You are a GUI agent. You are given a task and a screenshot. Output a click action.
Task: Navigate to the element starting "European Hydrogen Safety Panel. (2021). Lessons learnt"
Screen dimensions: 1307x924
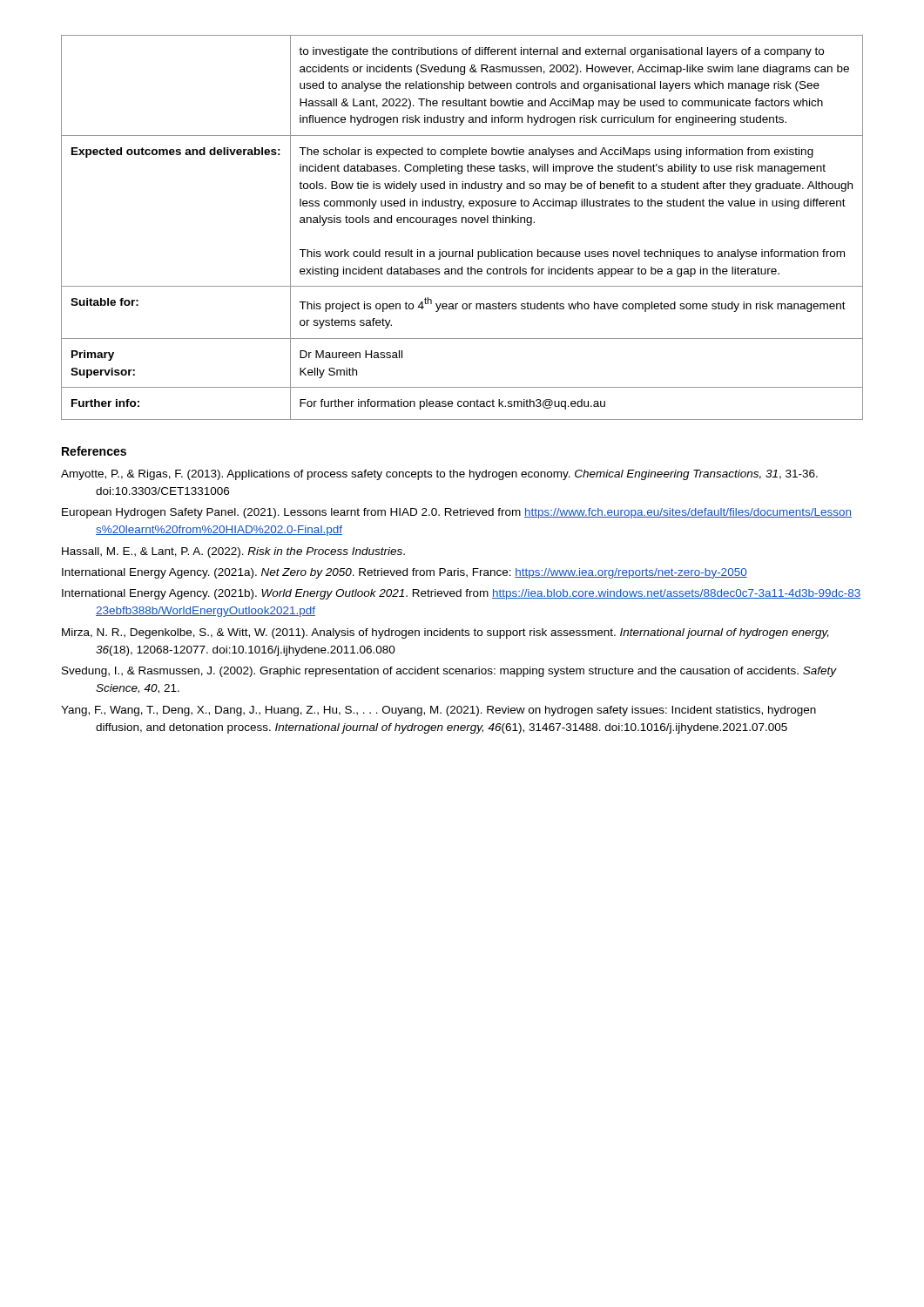click(x=456, y=521)
